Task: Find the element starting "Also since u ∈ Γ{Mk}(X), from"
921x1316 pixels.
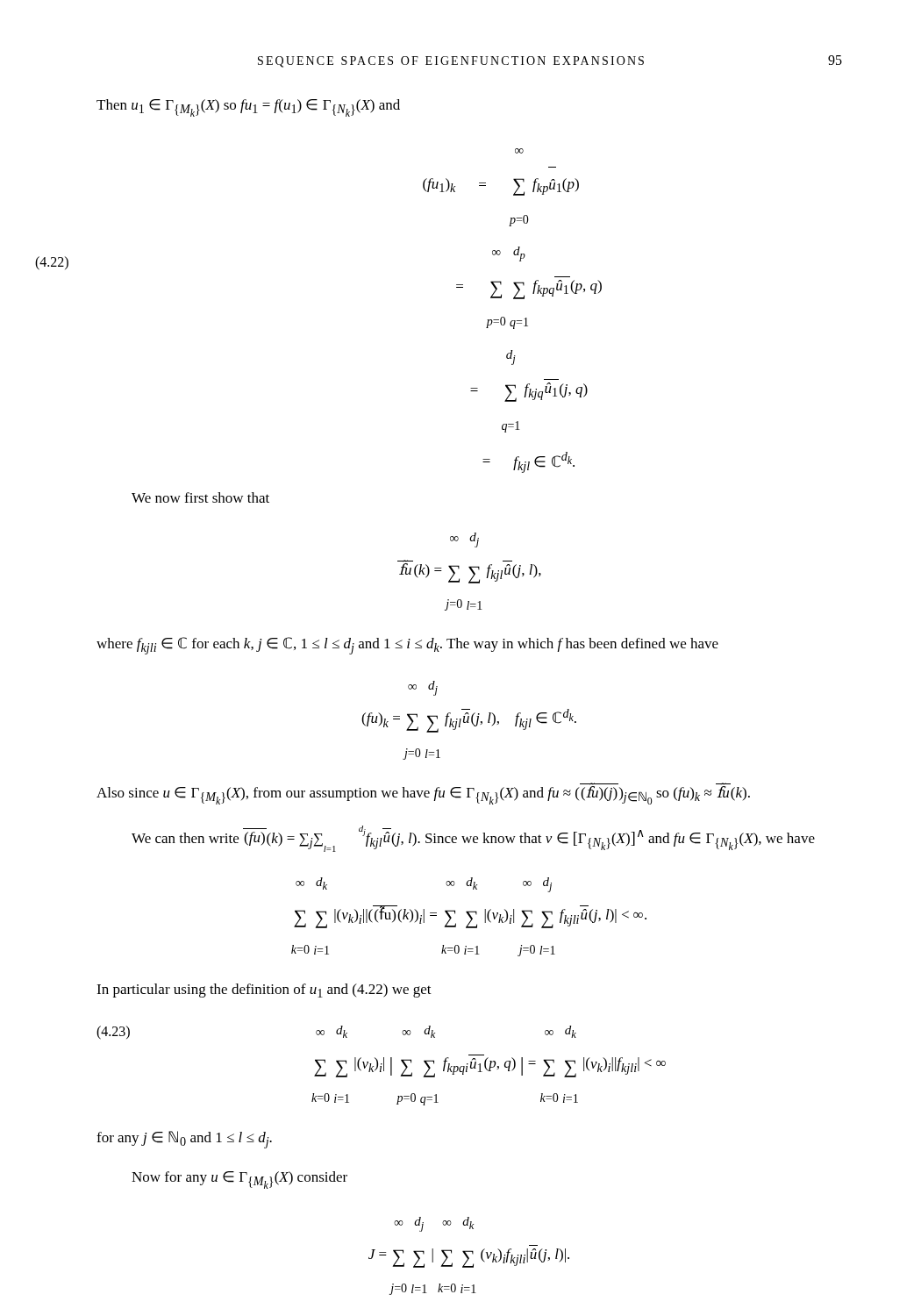Action: point(424,795)
